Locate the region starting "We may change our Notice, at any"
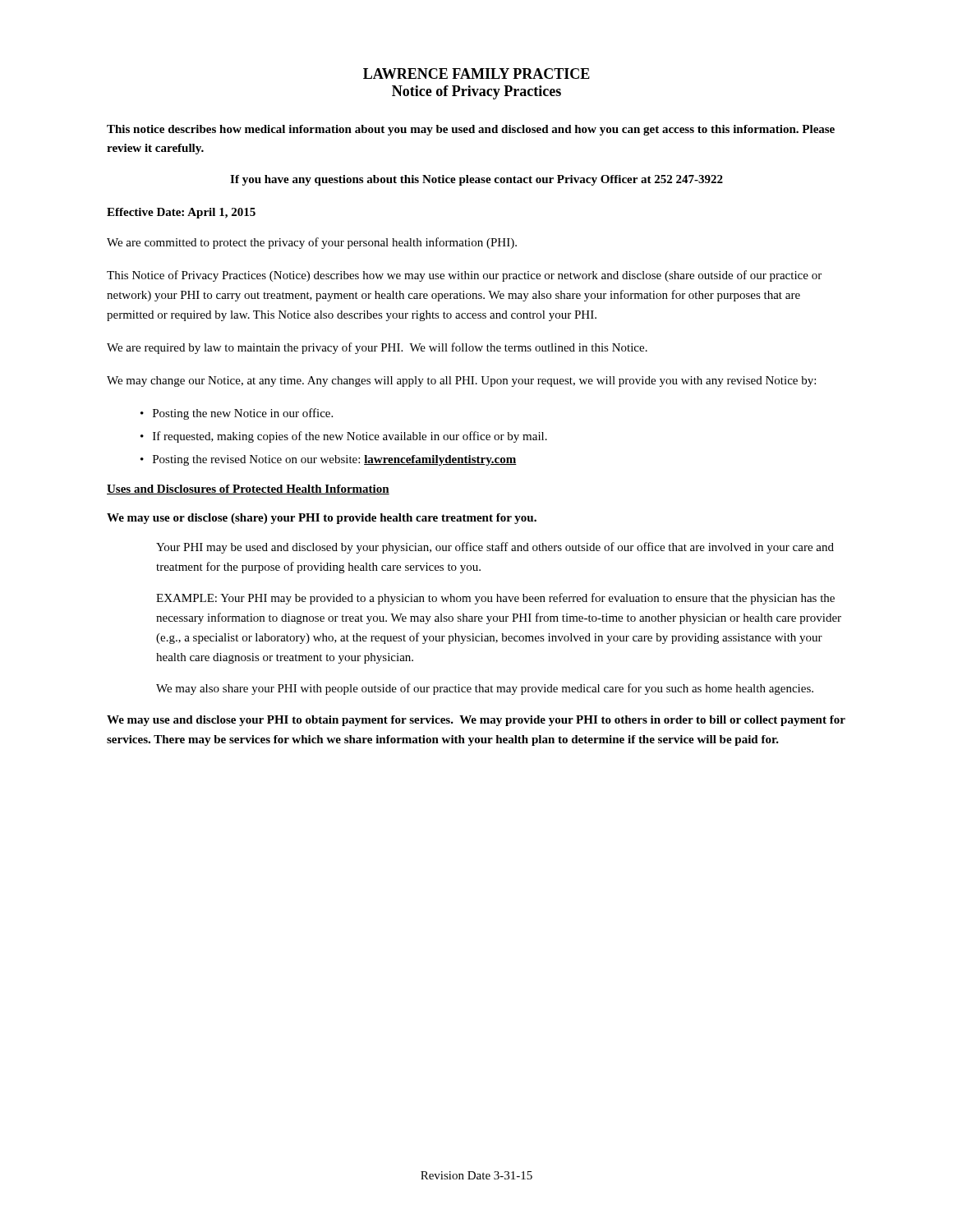 [x=462, y=380]
